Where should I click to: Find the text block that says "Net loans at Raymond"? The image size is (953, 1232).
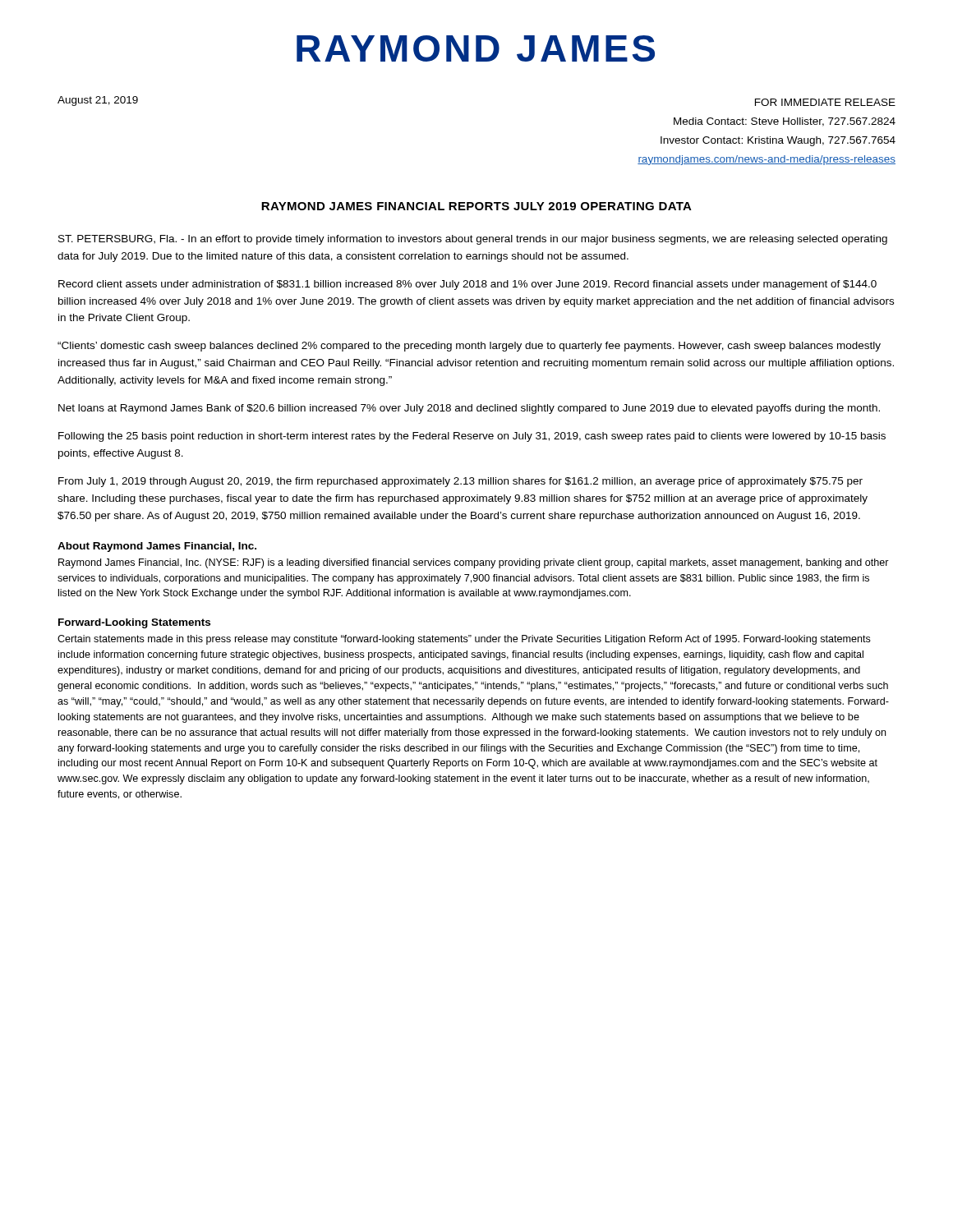pyautogui.click(x=476, y=409)
